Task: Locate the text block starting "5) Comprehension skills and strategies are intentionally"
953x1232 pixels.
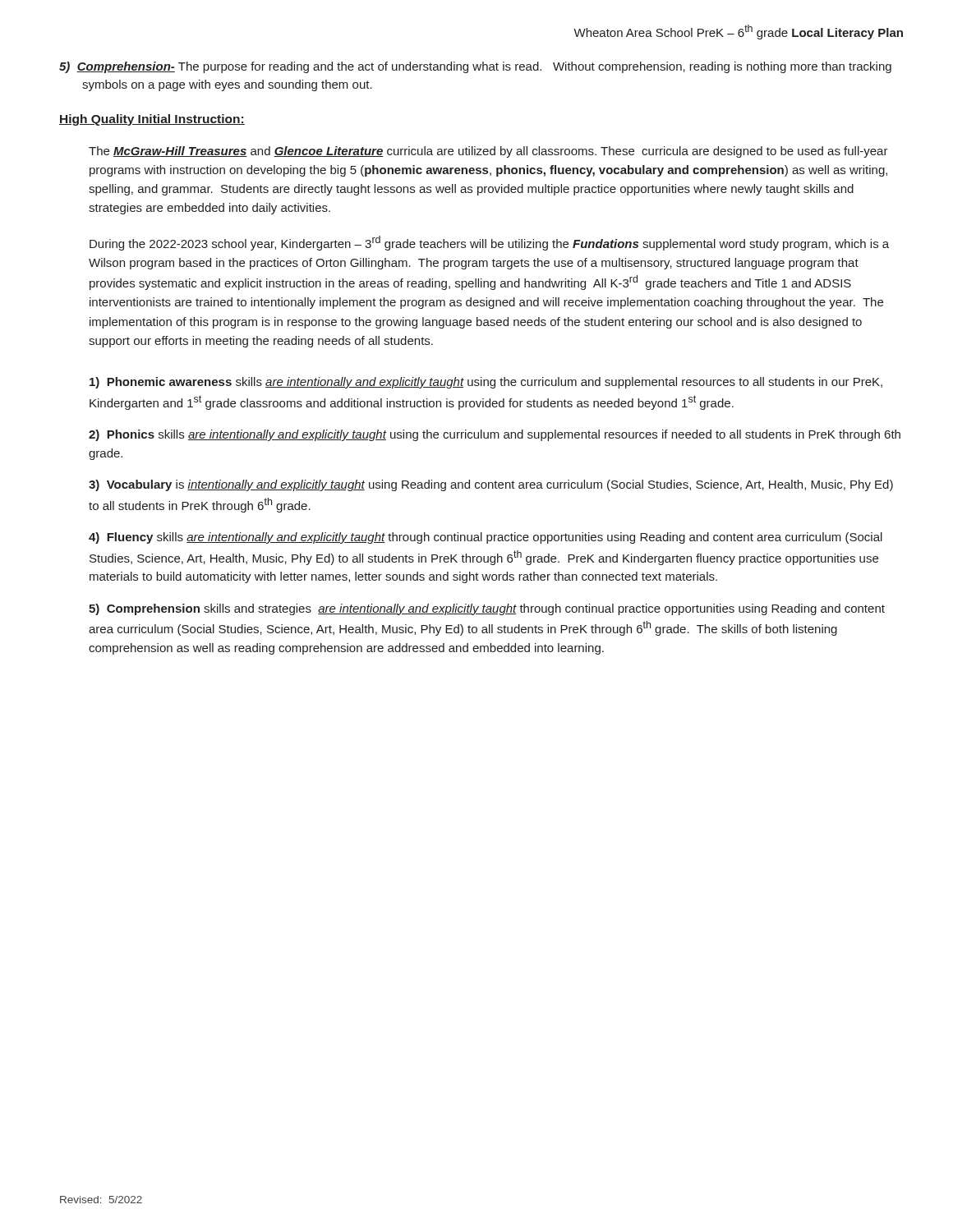Action: coord(487,628)
